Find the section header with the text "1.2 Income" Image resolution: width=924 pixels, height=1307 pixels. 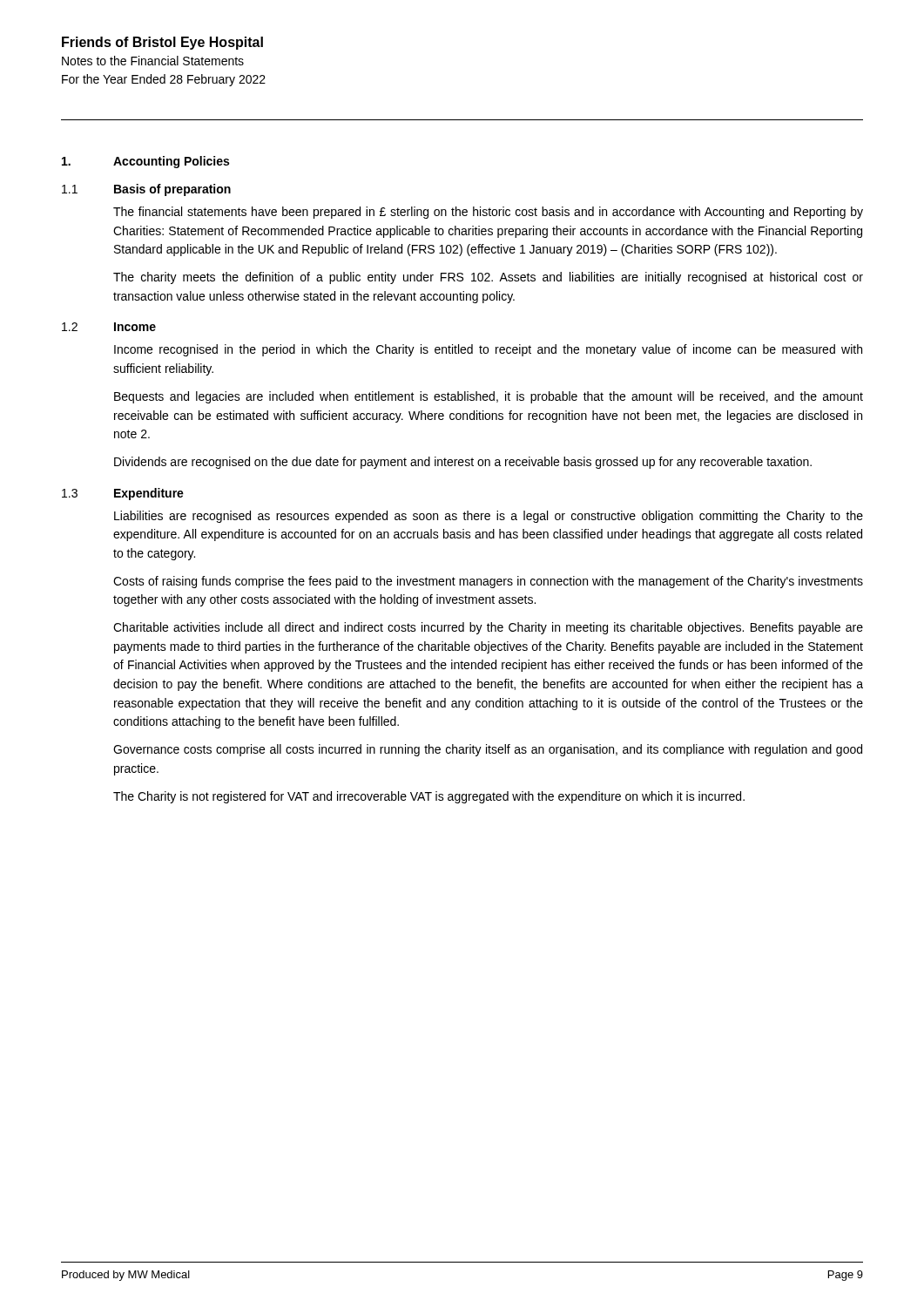coord(108,327)
